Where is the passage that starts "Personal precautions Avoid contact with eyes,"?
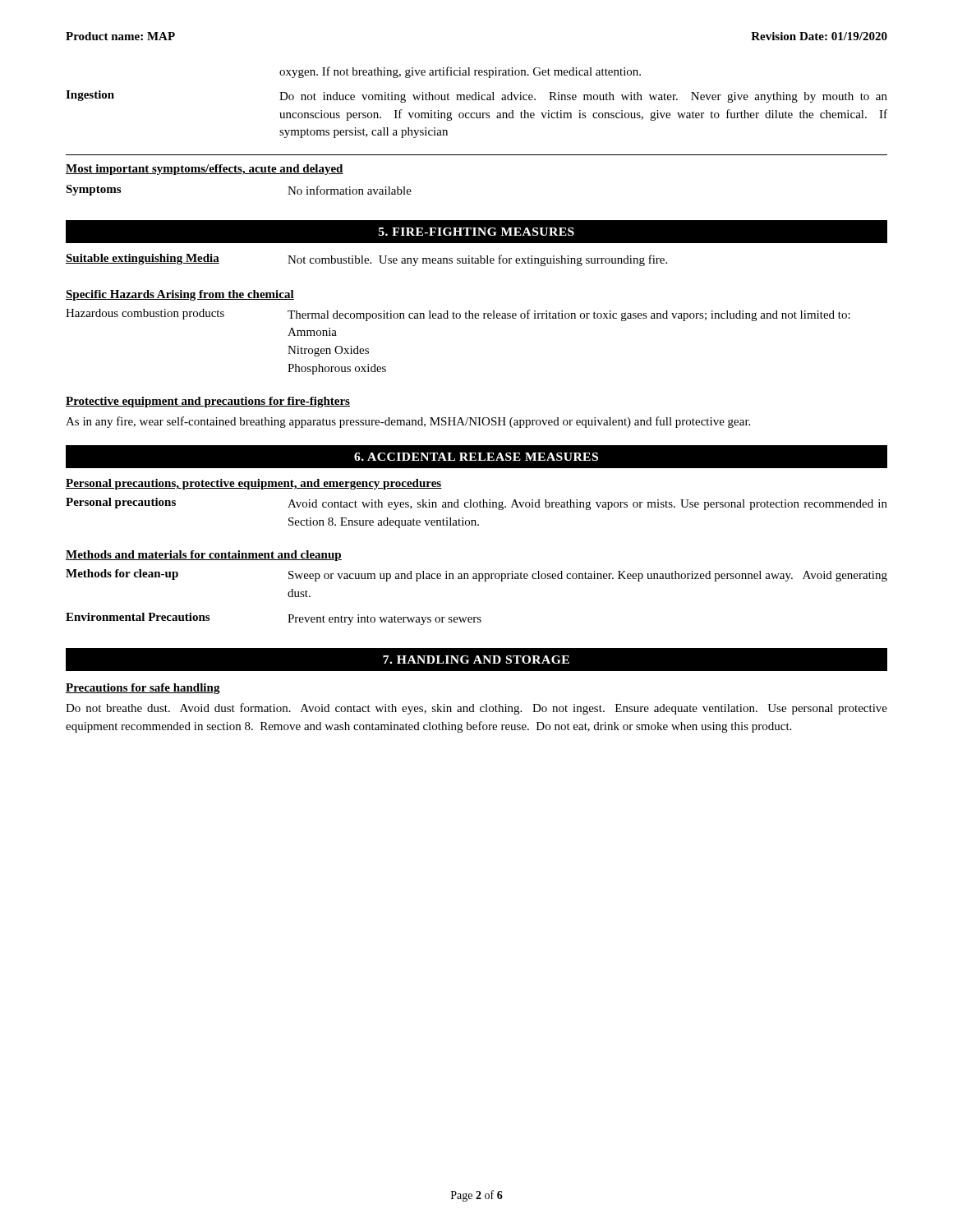The image size is (953, 1232). pos(476,516)
